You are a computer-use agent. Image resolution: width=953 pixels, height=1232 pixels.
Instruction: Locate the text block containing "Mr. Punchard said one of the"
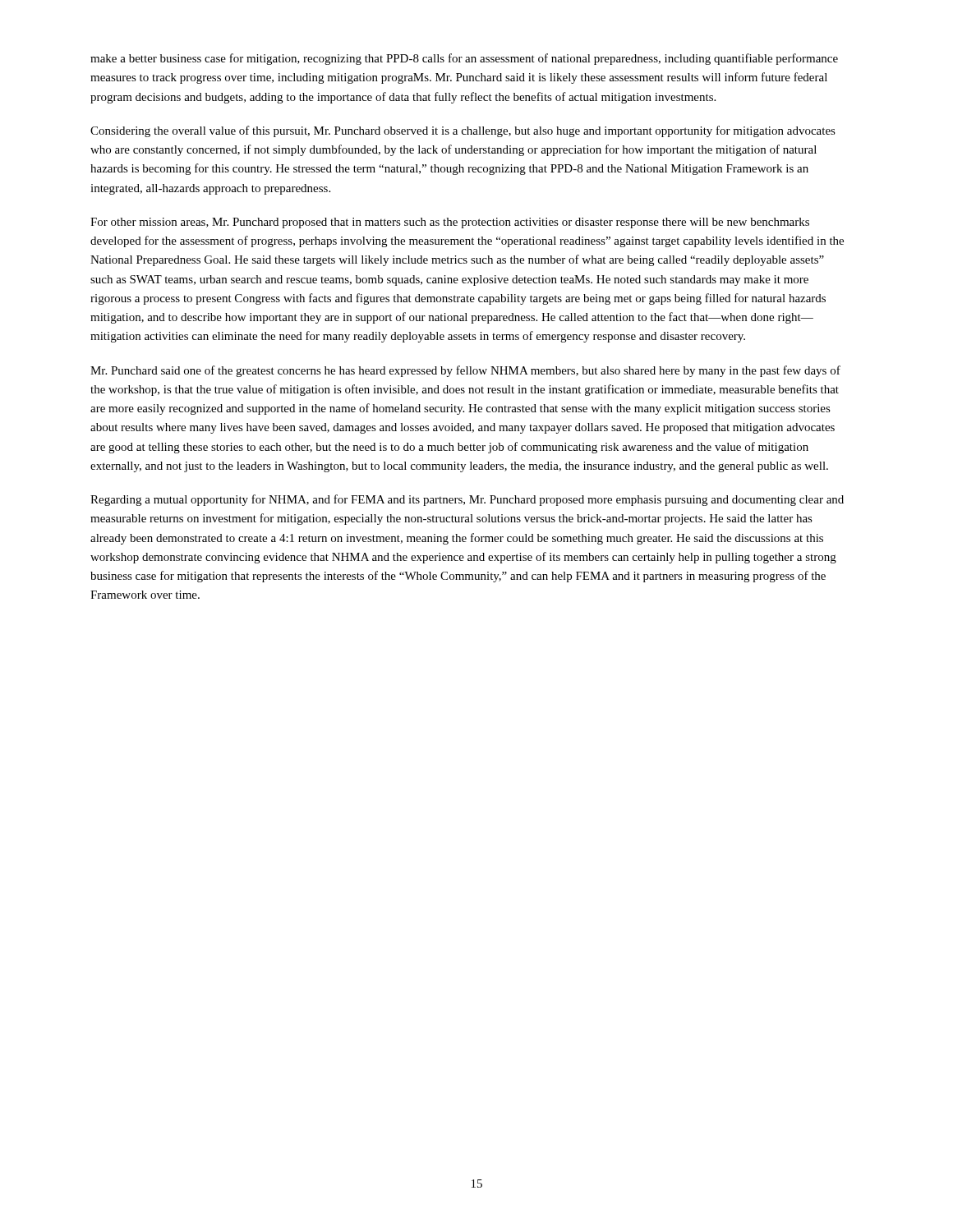click(x=465, y=418)
